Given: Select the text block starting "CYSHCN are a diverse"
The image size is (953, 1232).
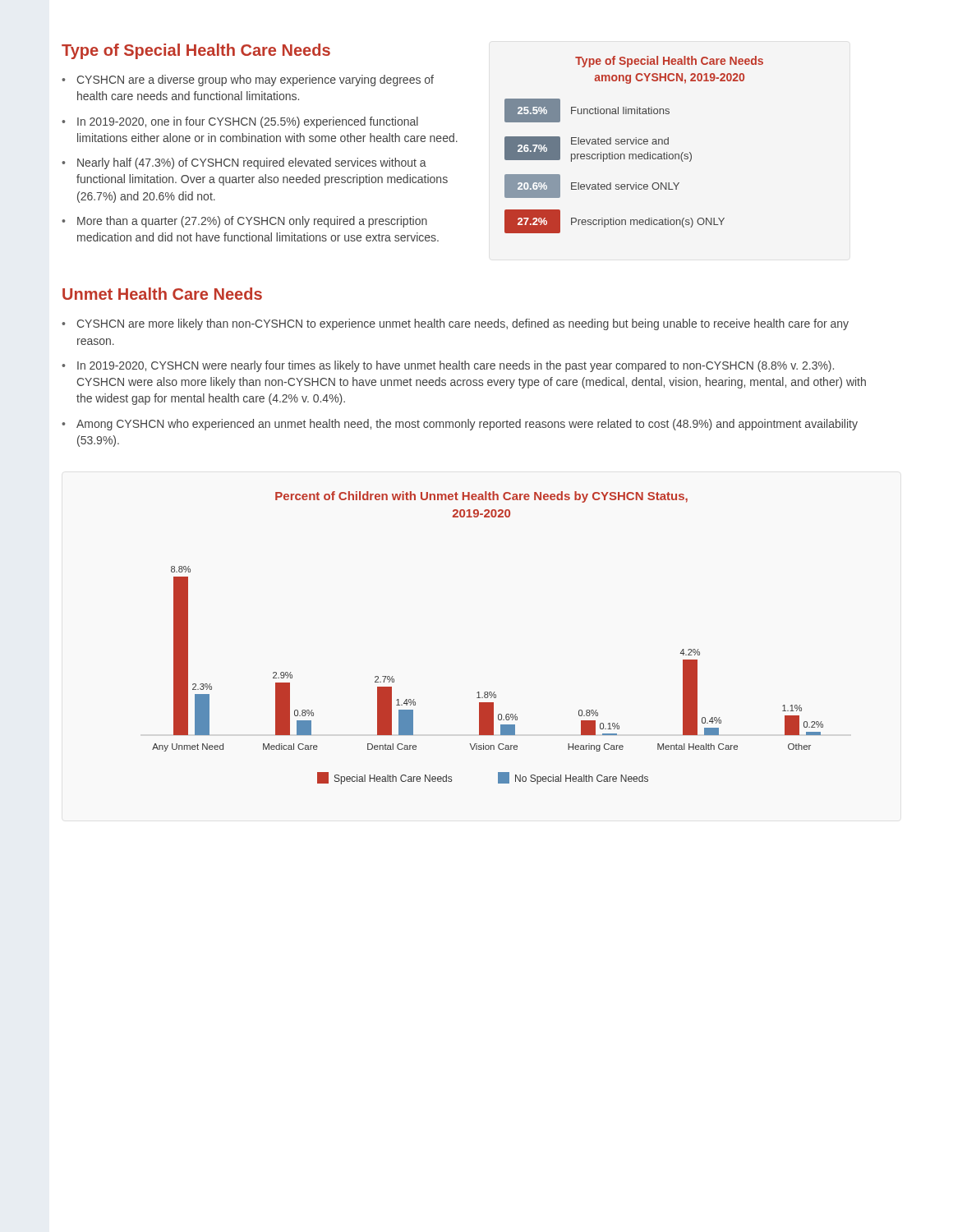Looking at the screenshot, I should (255, 88).
